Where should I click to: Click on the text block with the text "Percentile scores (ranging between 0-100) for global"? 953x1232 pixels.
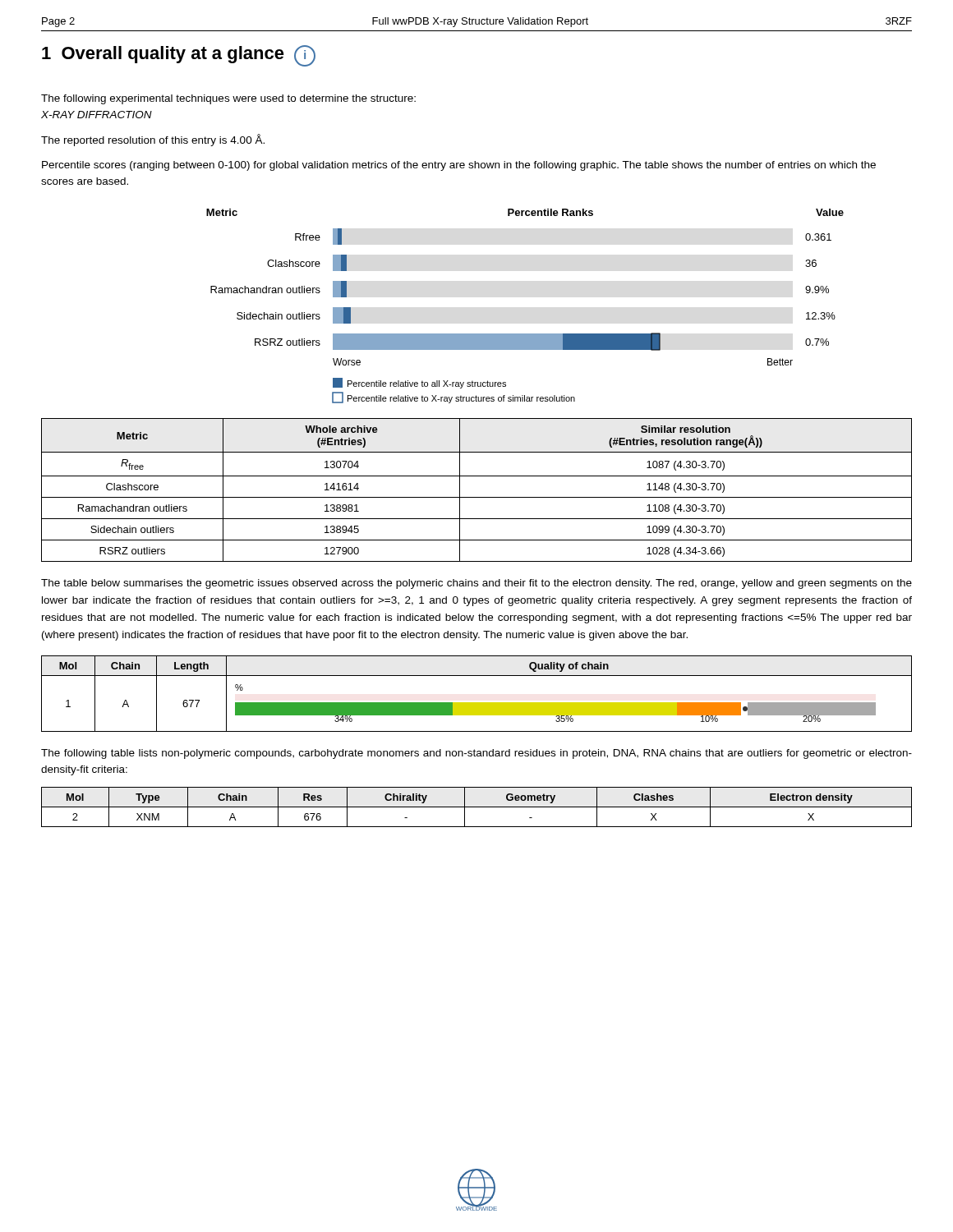(x=459, y=173)
